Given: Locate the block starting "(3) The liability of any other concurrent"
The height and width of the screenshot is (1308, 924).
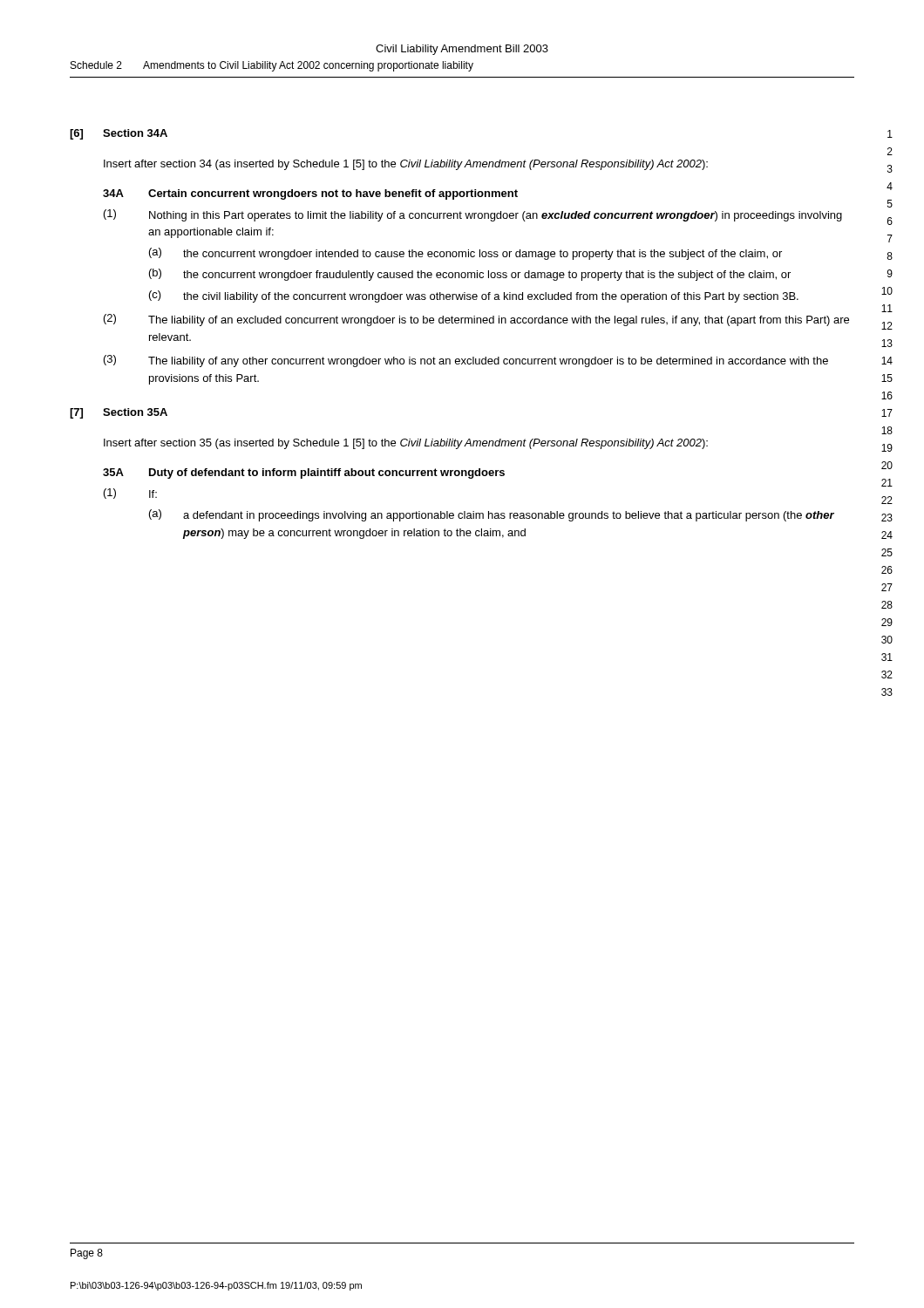Looking at the screenshot, I should pyautogui.click(x=479, y=369).
